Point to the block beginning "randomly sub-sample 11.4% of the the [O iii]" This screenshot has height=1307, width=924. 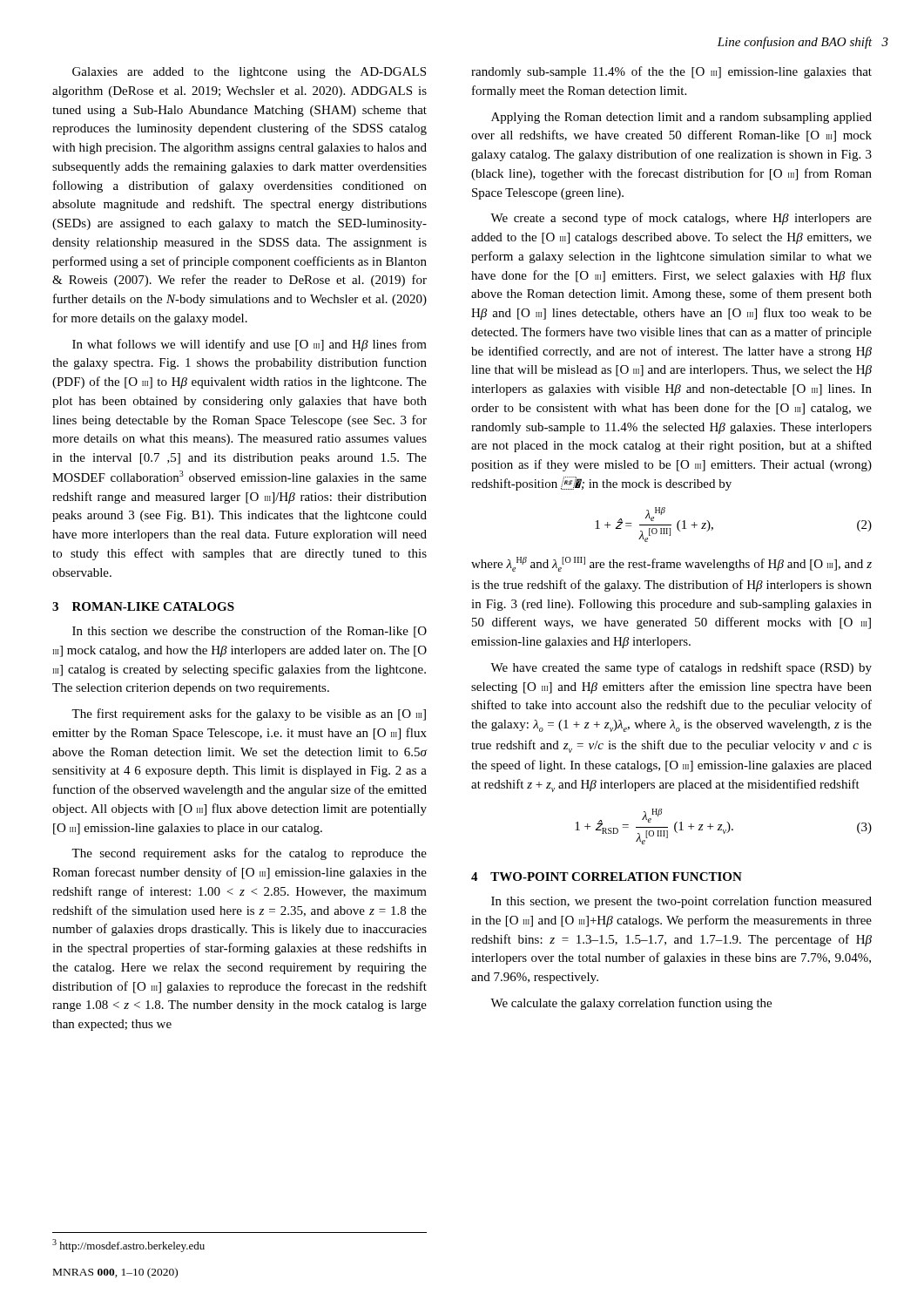(x=671, y=82)
